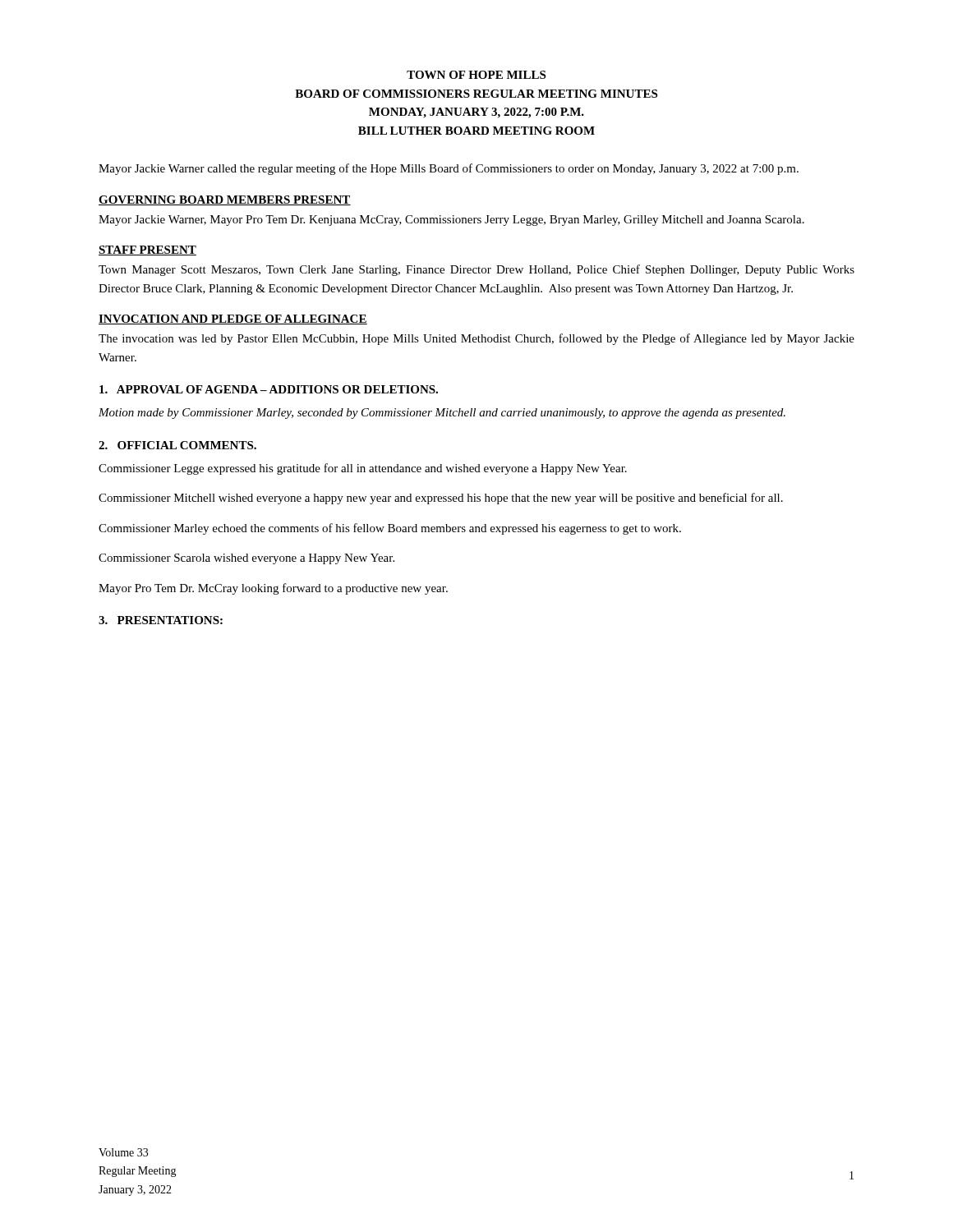Navigate to the text block starting "The invocation was led"
The width and height of the screenshot is (953, 1232).
pos(476,348)
